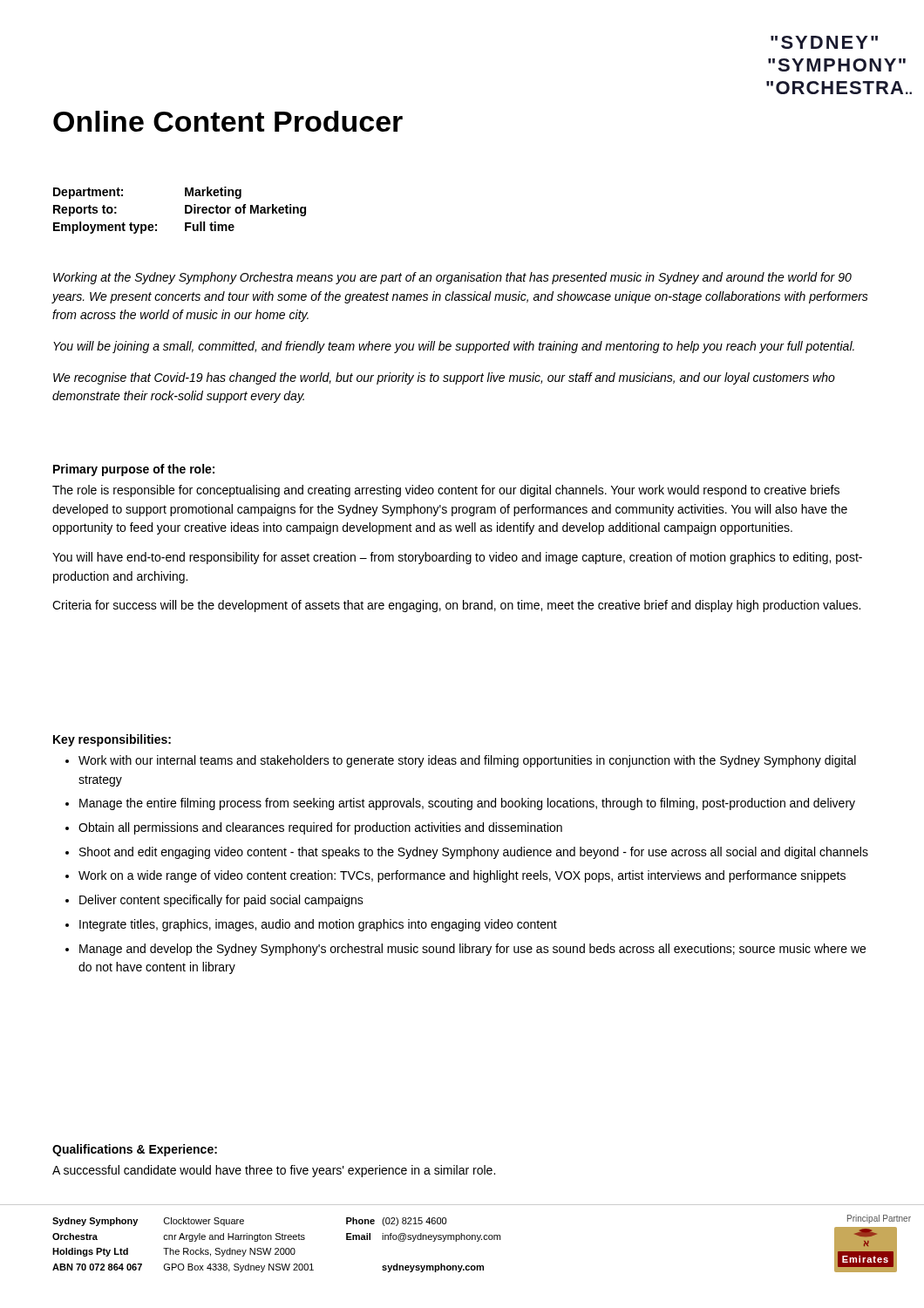This screenshot has height=1308, width=924.
Task: Click on the text block containing "A successful candidate would have three to"
Action: click(x=462, y=1171)
